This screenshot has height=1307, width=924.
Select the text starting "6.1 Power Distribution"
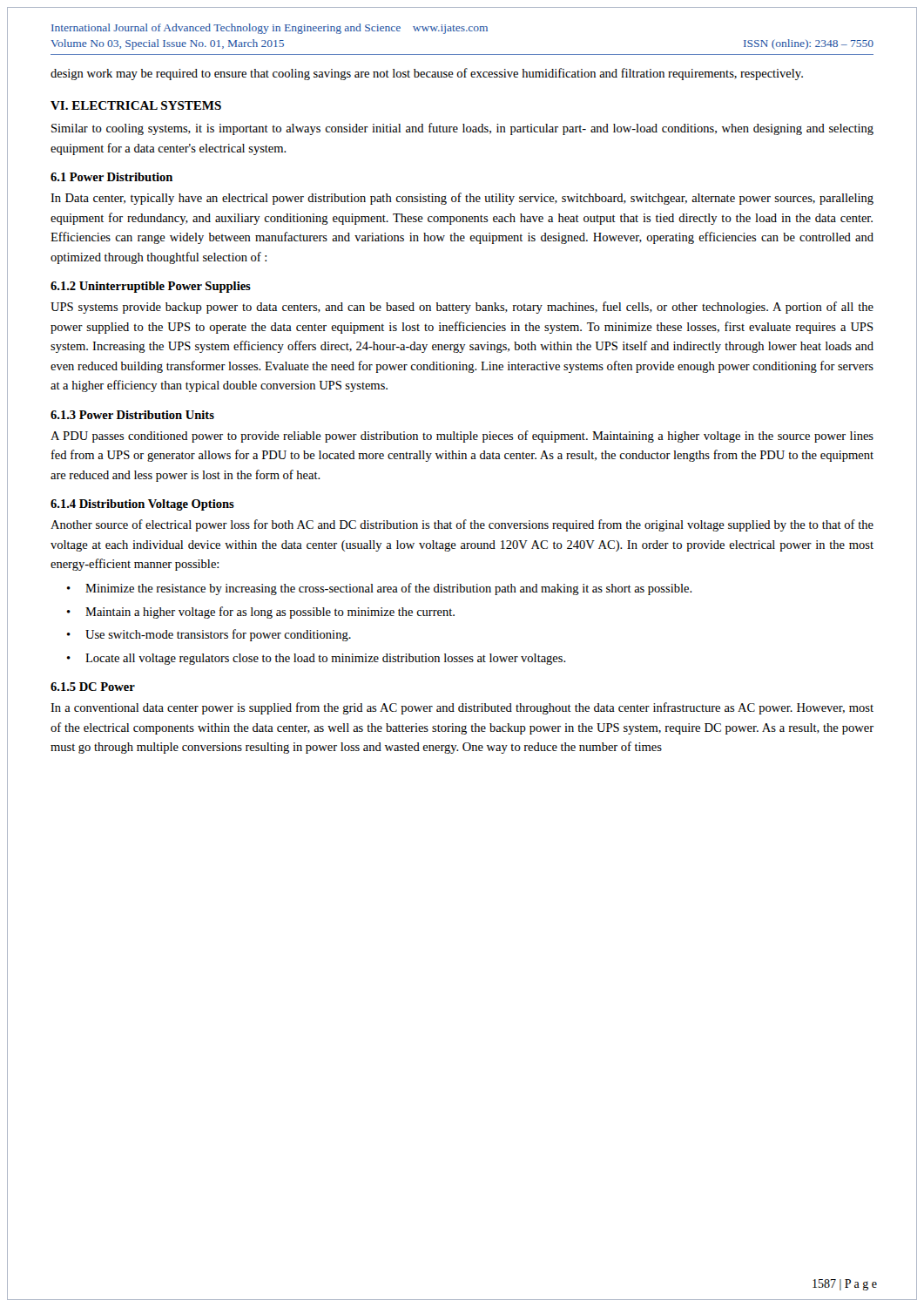pyautogui.click(x=112, y=177)
